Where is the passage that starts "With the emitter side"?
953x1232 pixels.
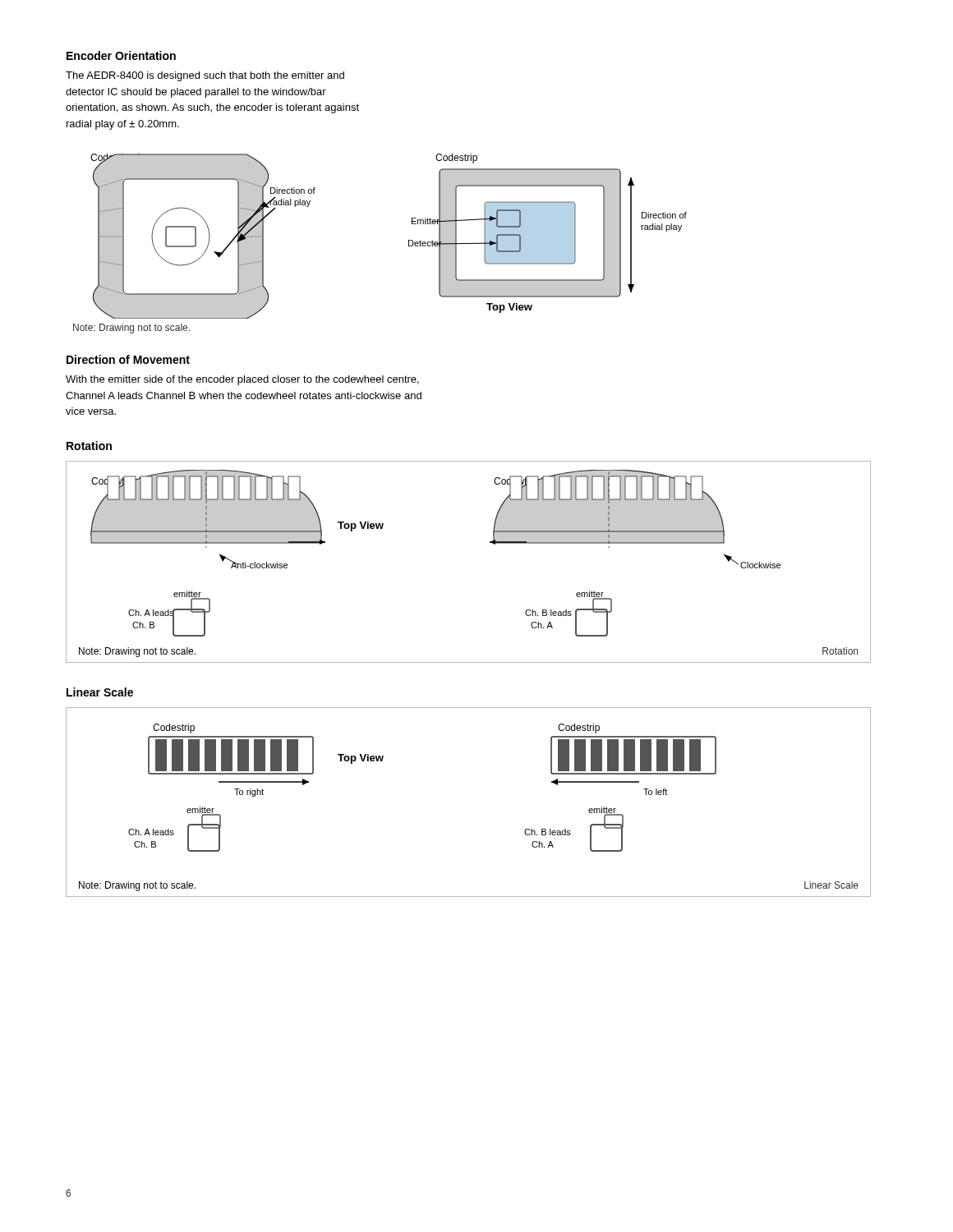tap(244, 395)
